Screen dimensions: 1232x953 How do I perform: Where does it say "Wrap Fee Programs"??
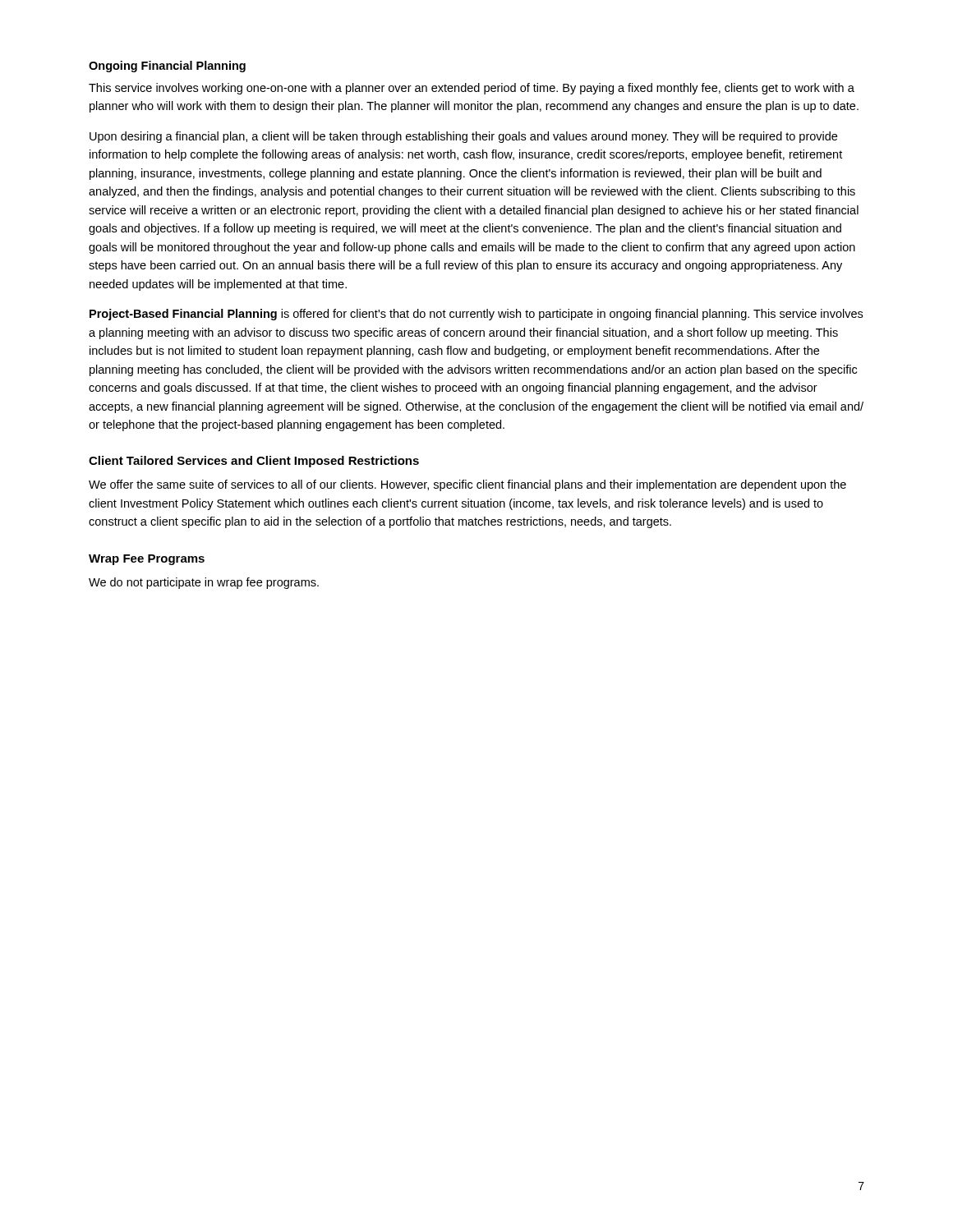pos(147,558)
